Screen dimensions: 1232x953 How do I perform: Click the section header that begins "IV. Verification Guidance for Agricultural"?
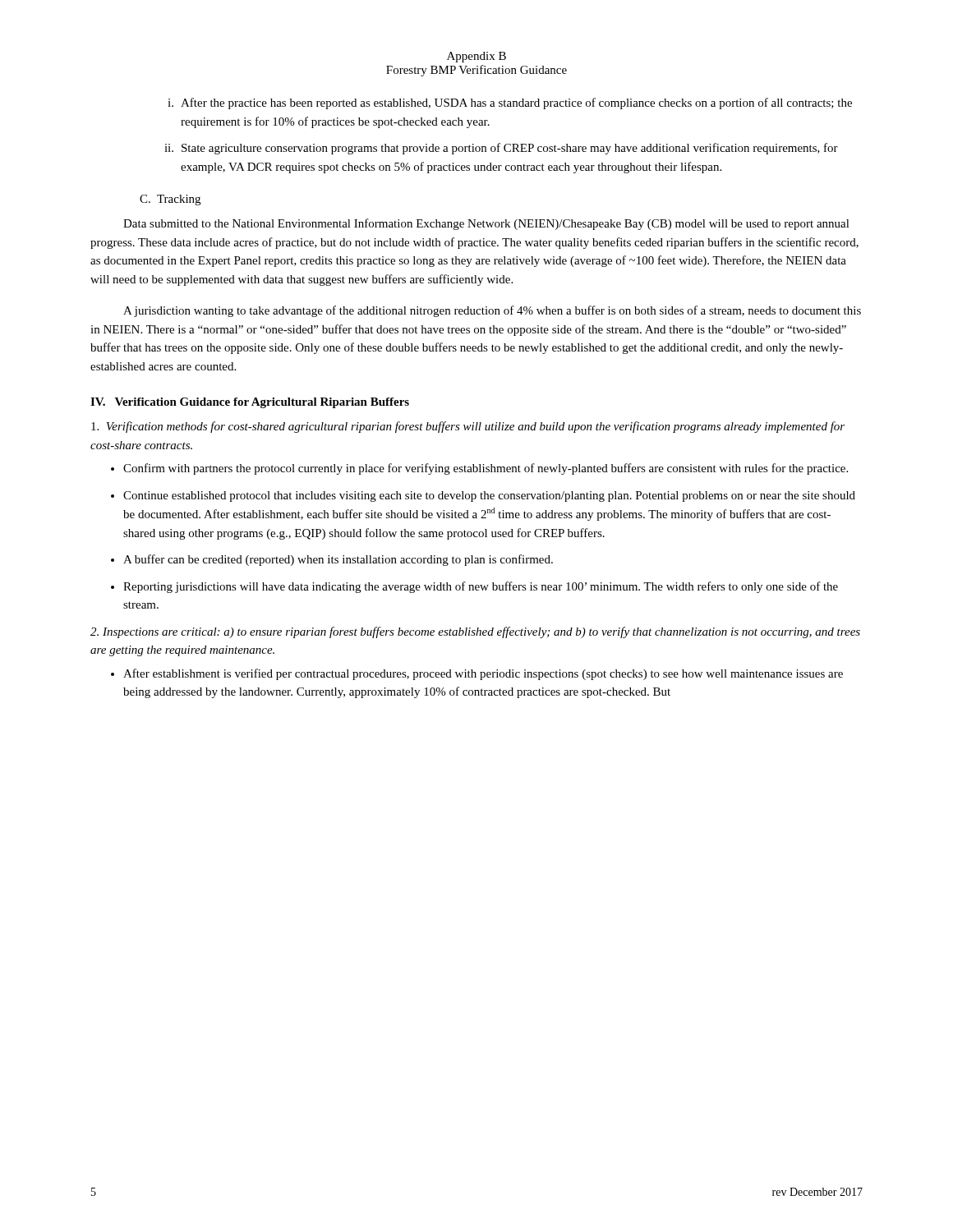tap(250, 402)
